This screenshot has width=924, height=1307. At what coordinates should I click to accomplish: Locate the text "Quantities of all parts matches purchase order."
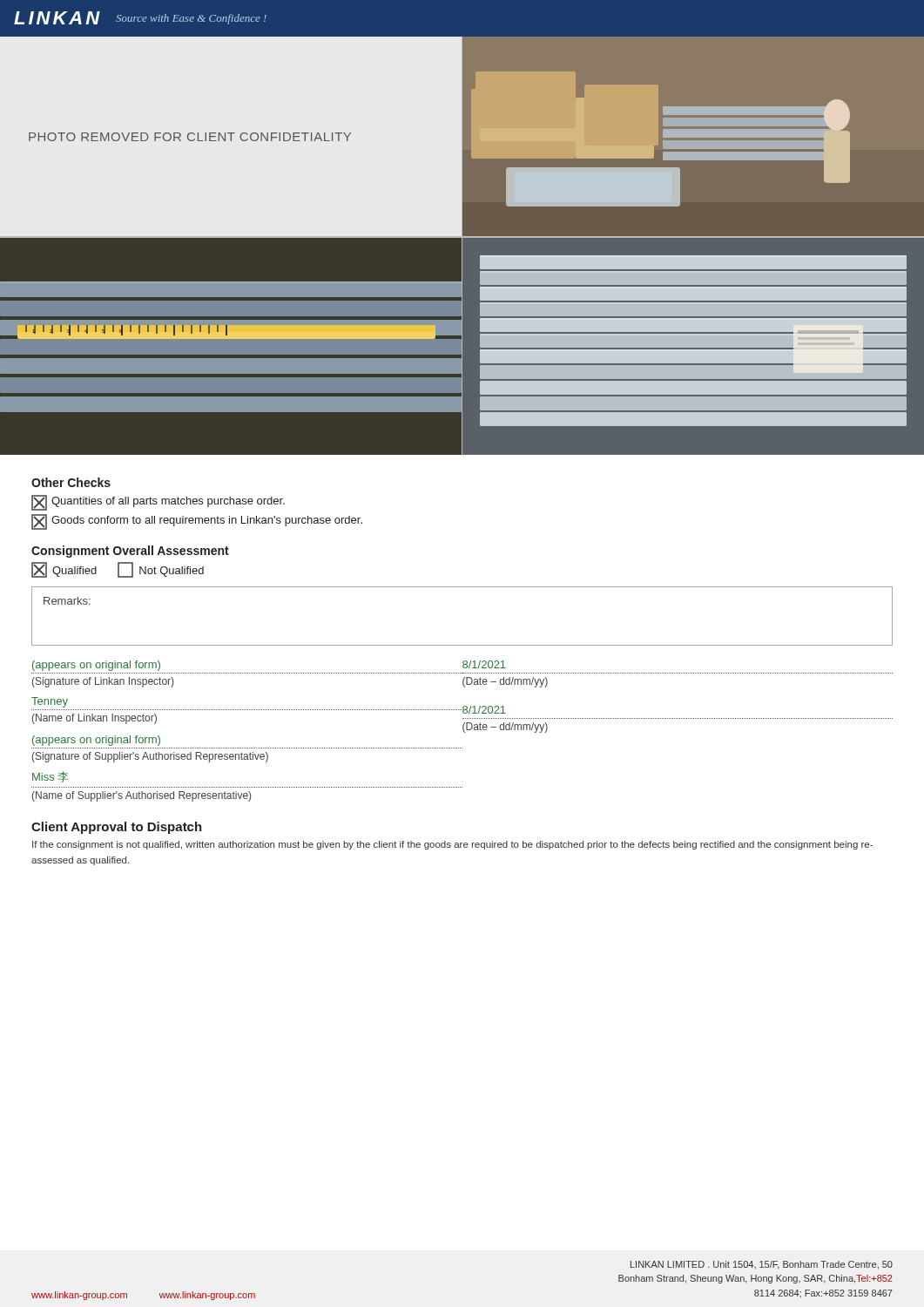coord(158,502)
